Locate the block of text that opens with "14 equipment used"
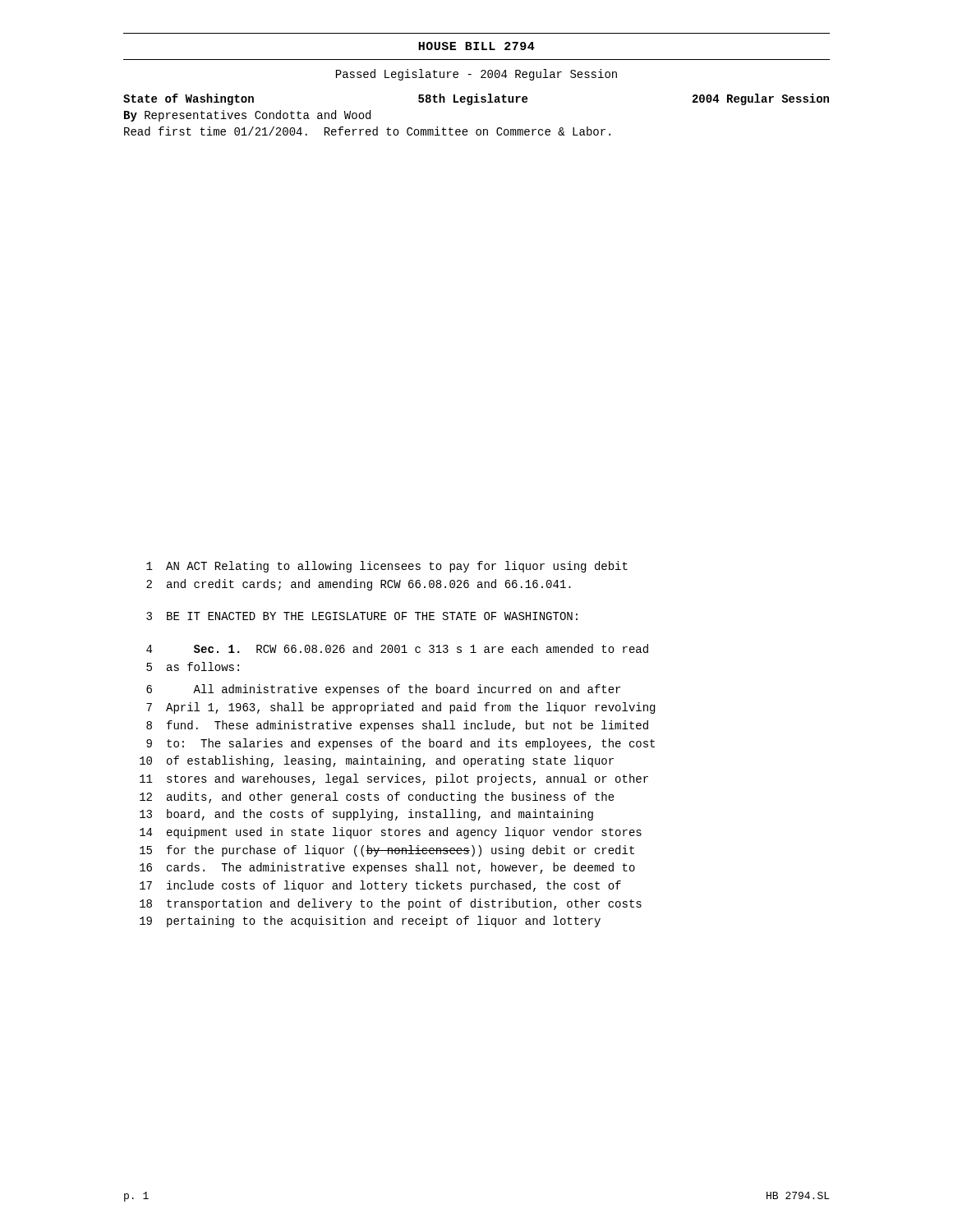The width and height of the screenshot is (953, 1232). [476, 834]
